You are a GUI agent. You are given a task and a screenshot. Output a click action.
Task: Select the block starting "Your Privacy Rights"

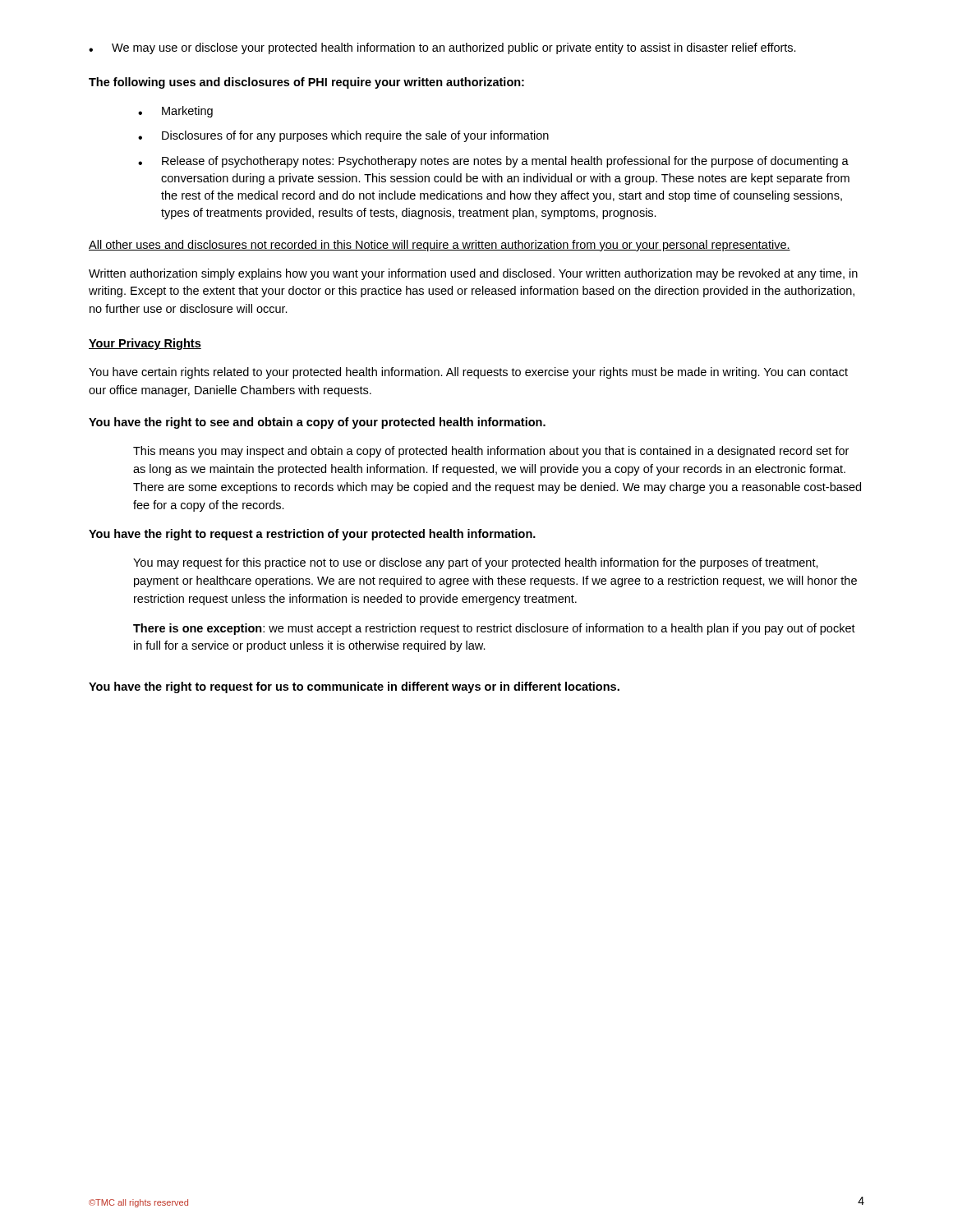pyautogui.click(x=145, y=343)
